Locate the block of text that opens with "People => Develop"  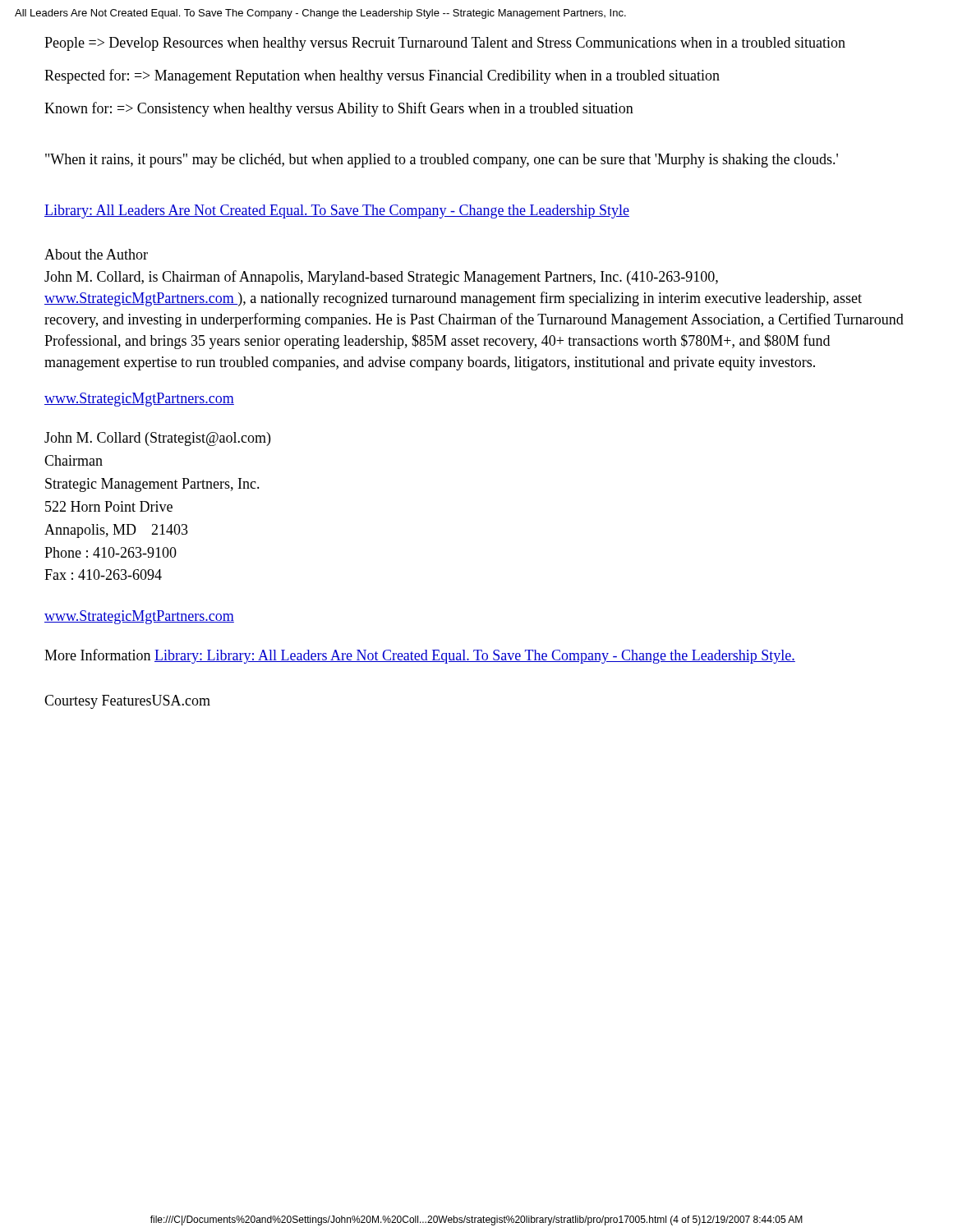[445, 43]
